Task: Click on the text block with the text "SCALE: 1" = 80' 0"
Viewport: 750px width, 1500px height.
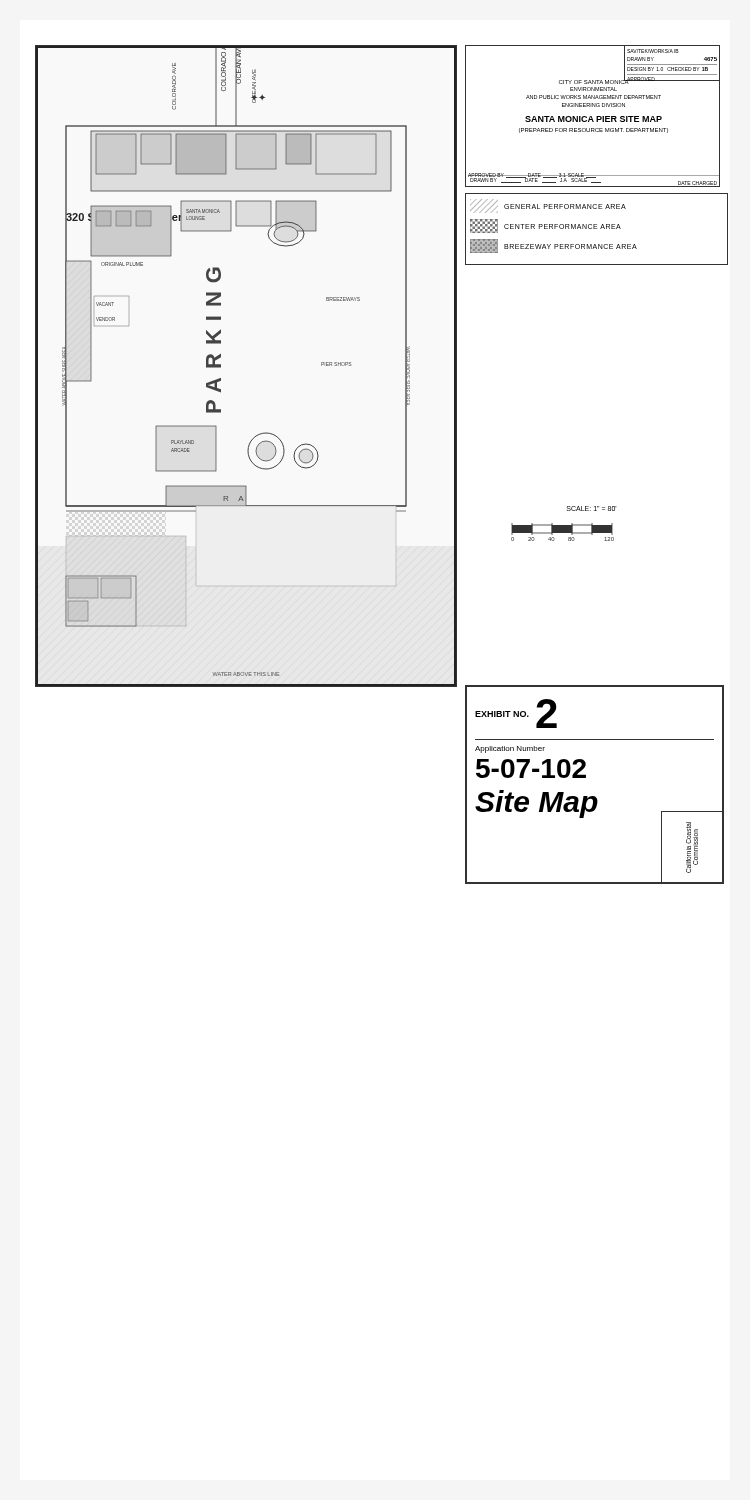Action: [x=591, y=525]
